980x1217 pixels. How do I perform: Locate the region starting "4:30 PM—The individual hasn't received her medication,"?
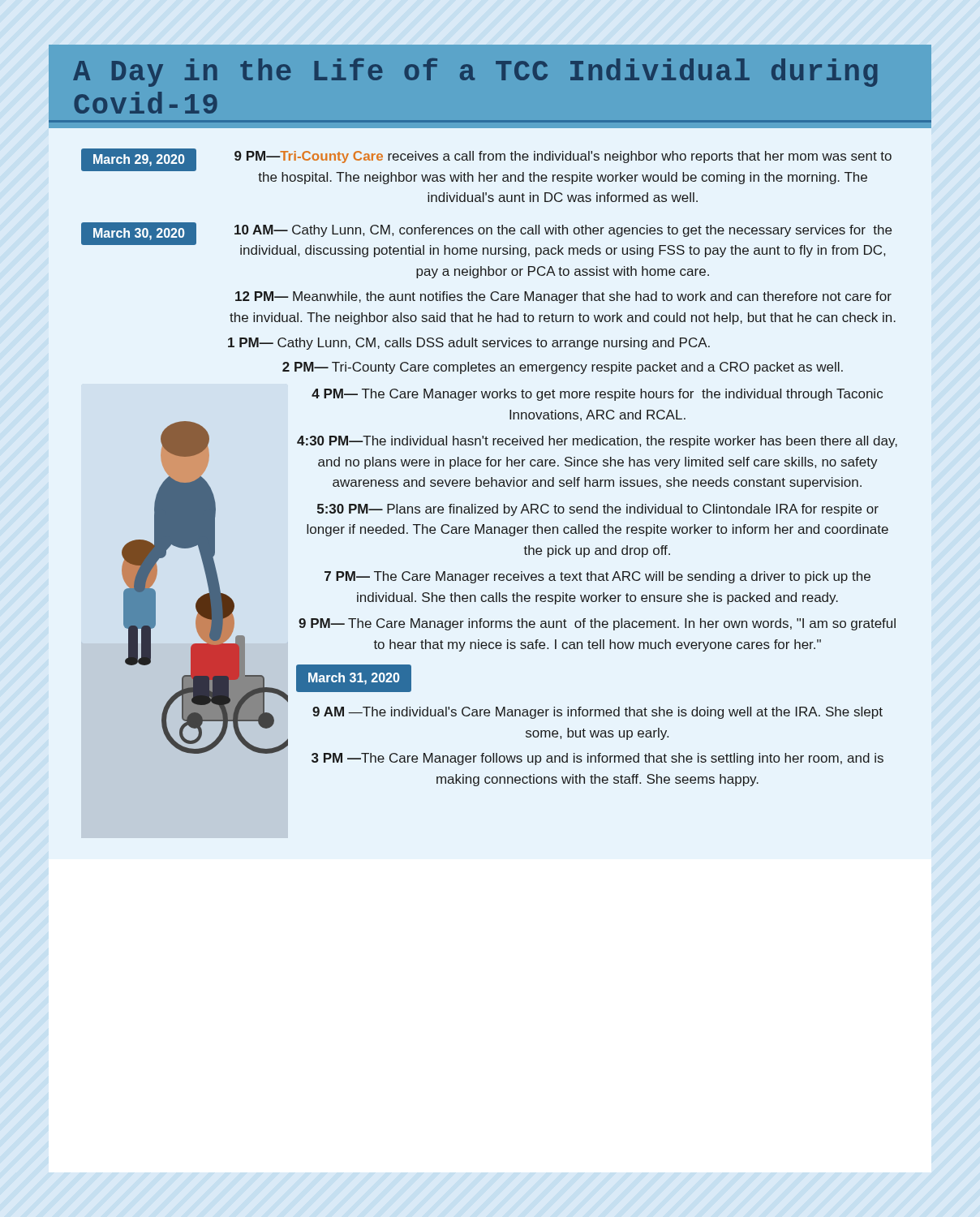pyautogui.click(x=598, y=462)
